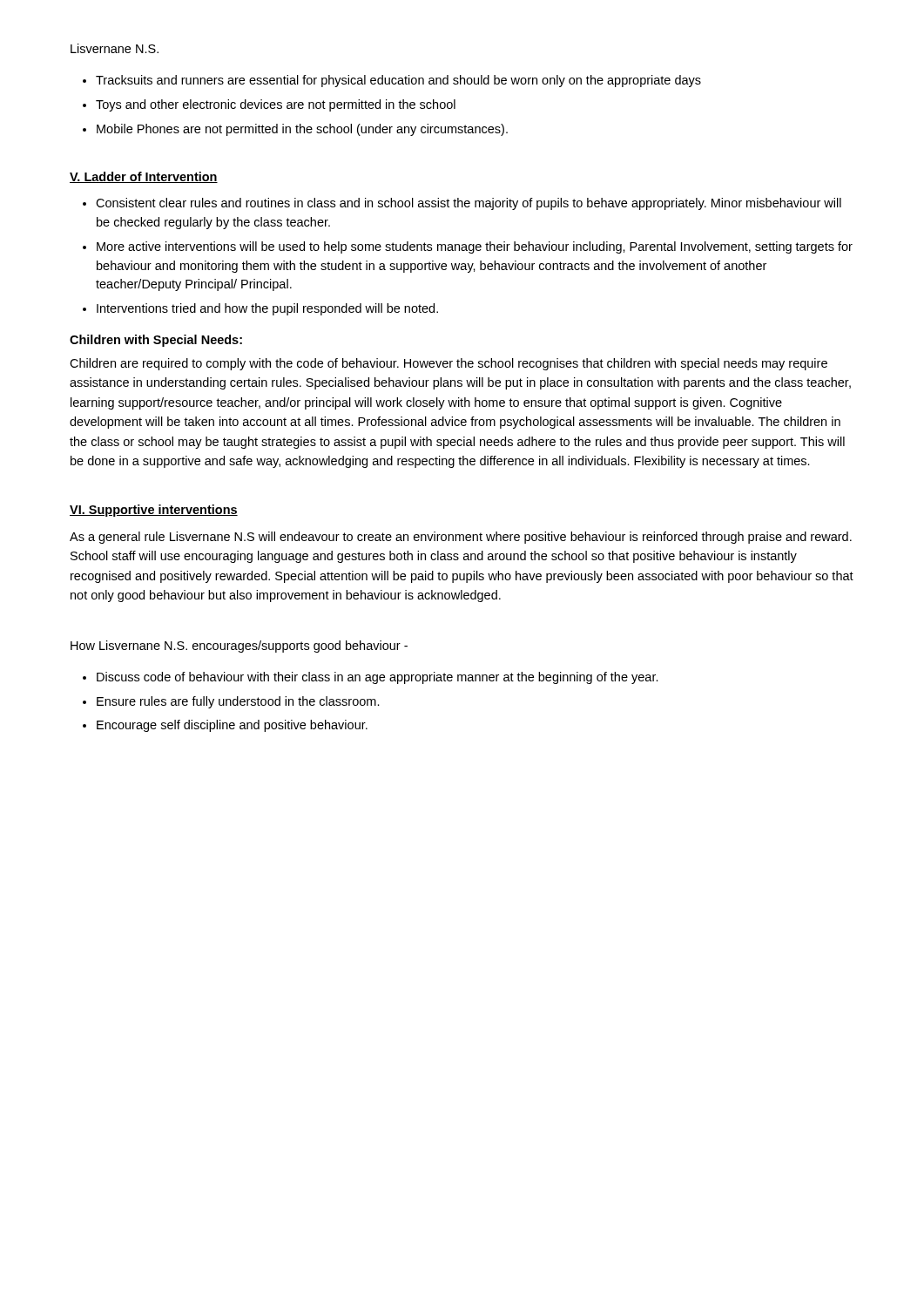
Task: Point to the element starting "Tracksuits and runners are"
Action: pyautogui.click(x=398, y=80)
